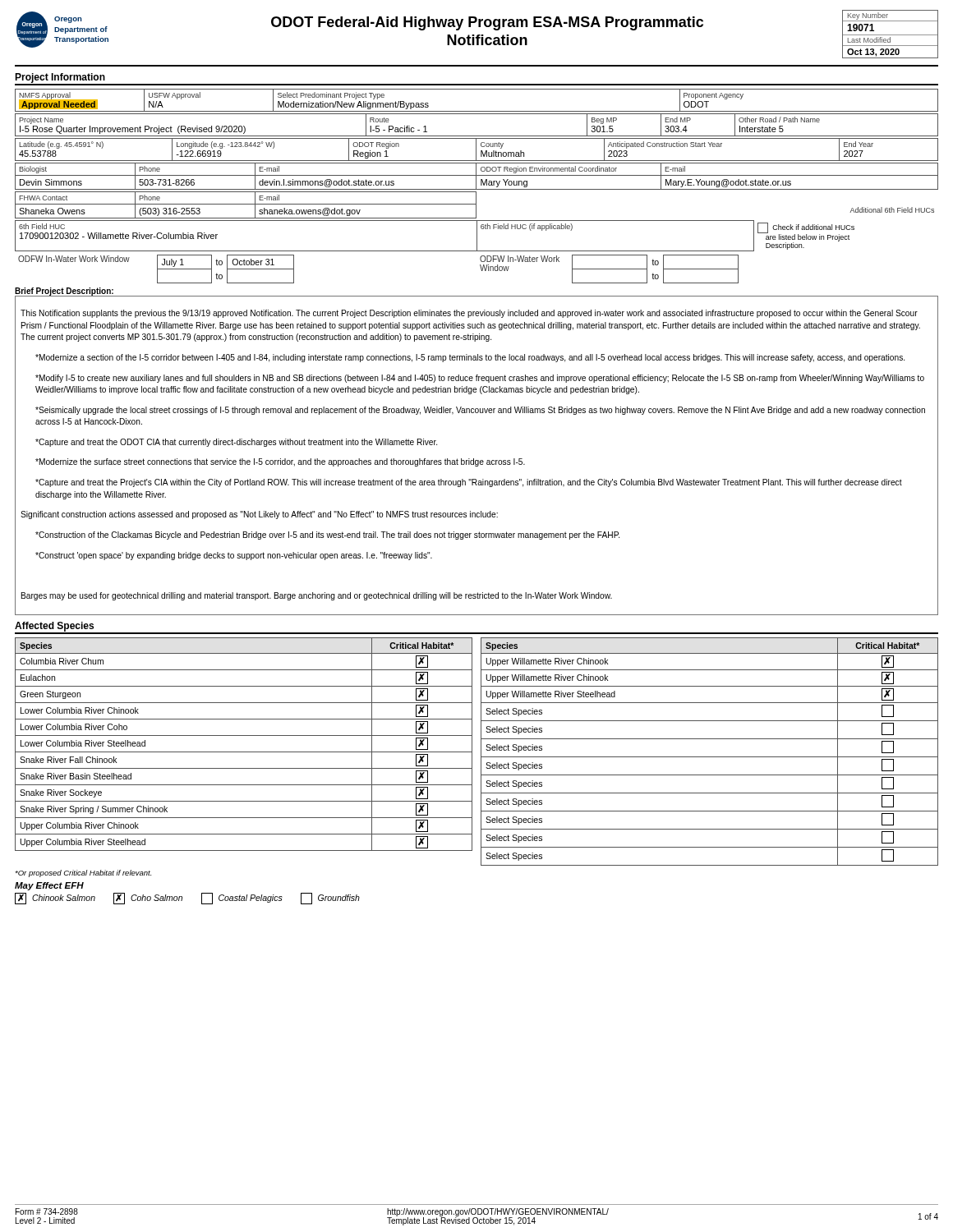Viewport: 953px width, 1232px height.
Task: Click on the text block containing "This Notification supplants the previous"
Action: (476, 455)
